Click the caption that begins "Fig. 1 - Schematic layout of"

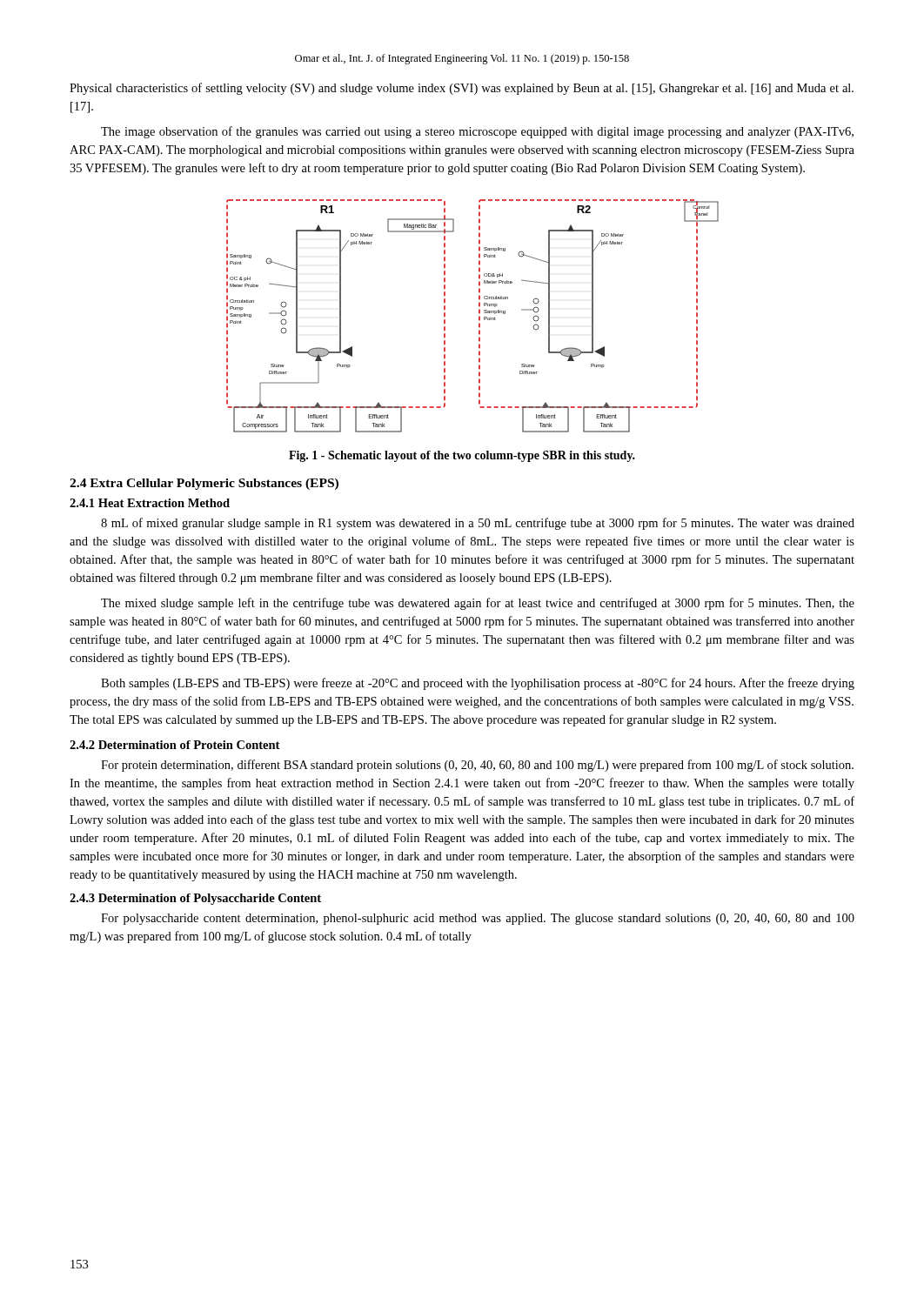(462, 456)
